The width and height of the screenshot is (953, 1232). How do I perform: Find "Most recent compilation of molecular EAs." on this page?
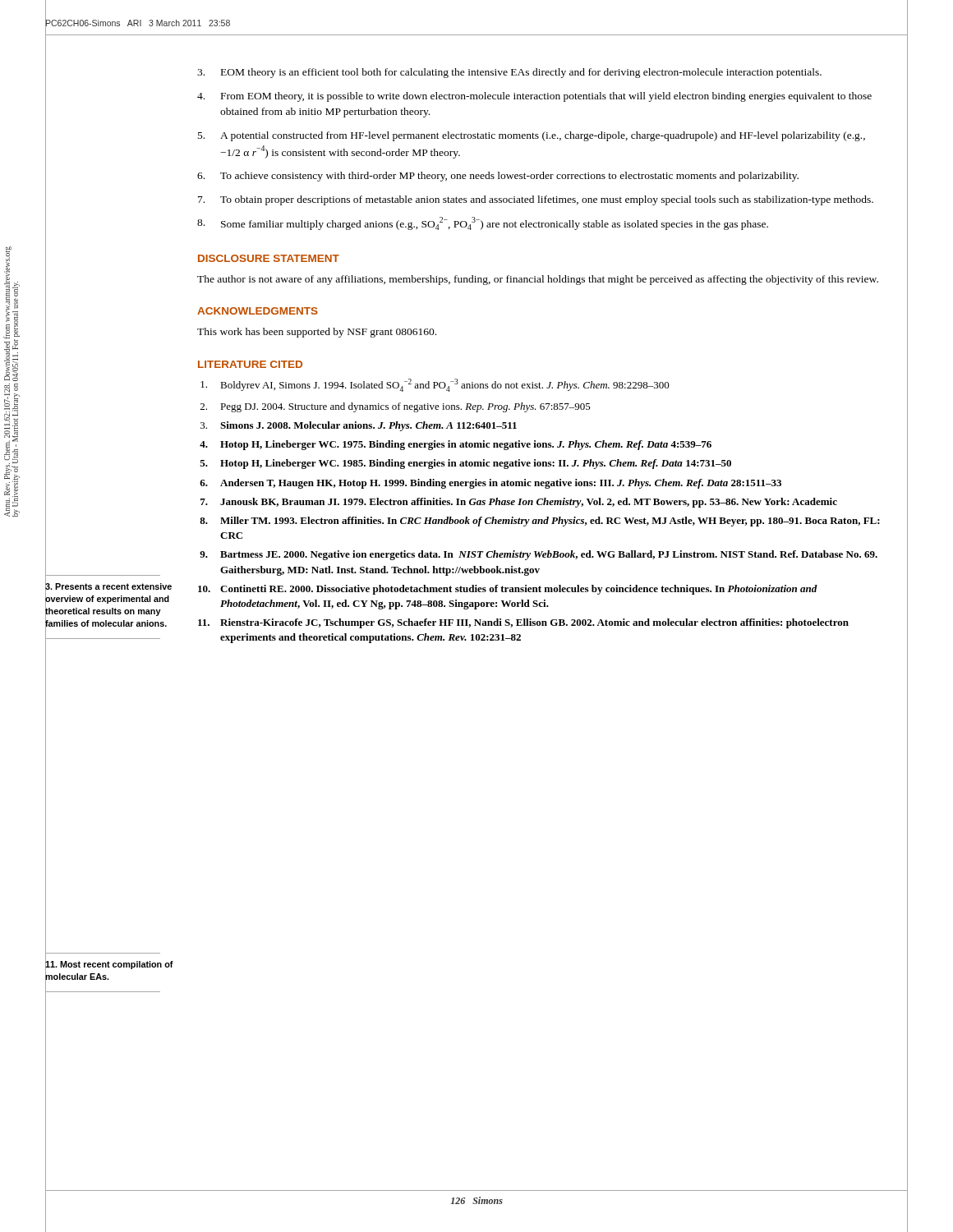109,970
